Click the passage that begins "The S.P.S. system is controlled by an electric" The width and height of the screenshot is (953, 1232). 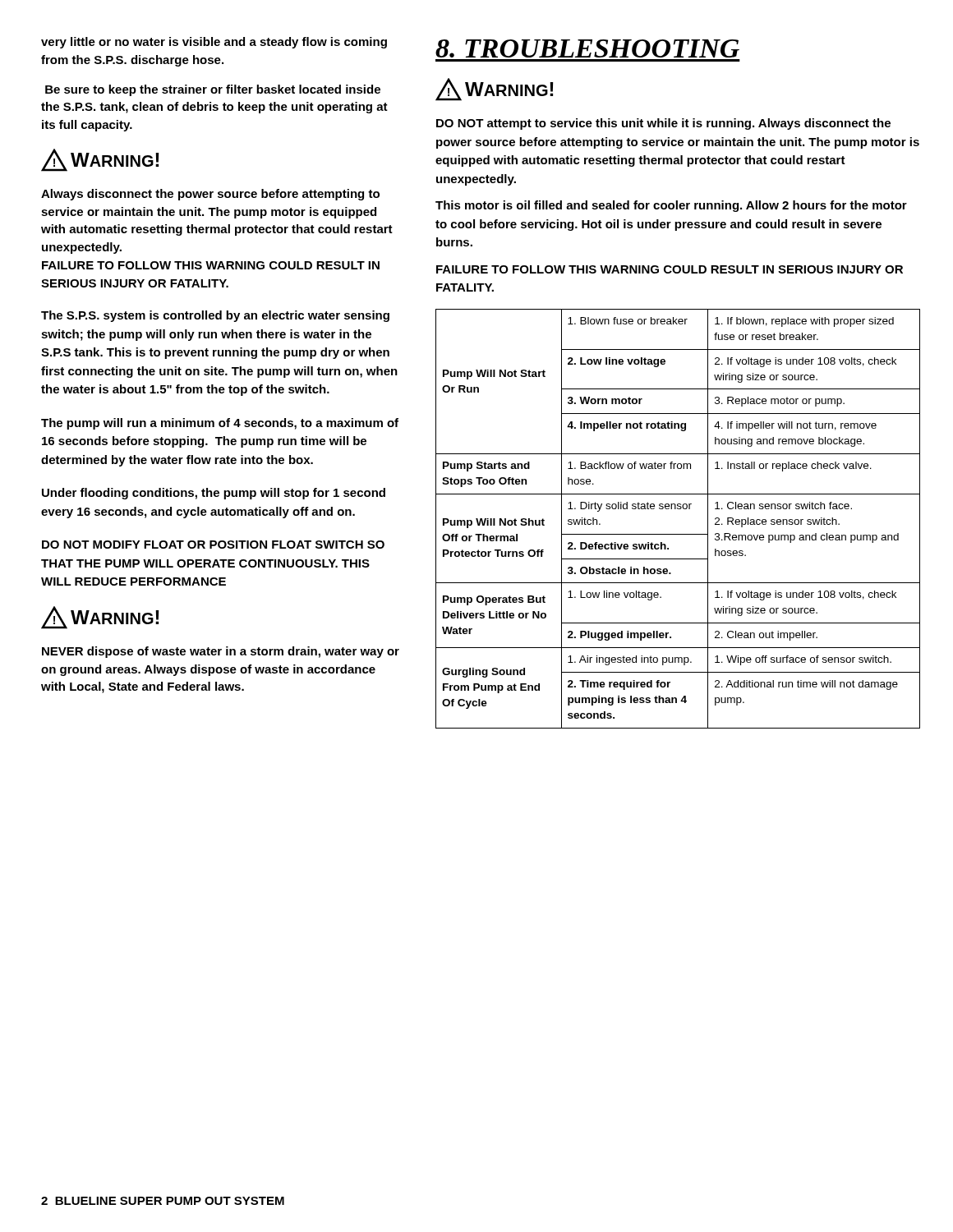(219, 352)
